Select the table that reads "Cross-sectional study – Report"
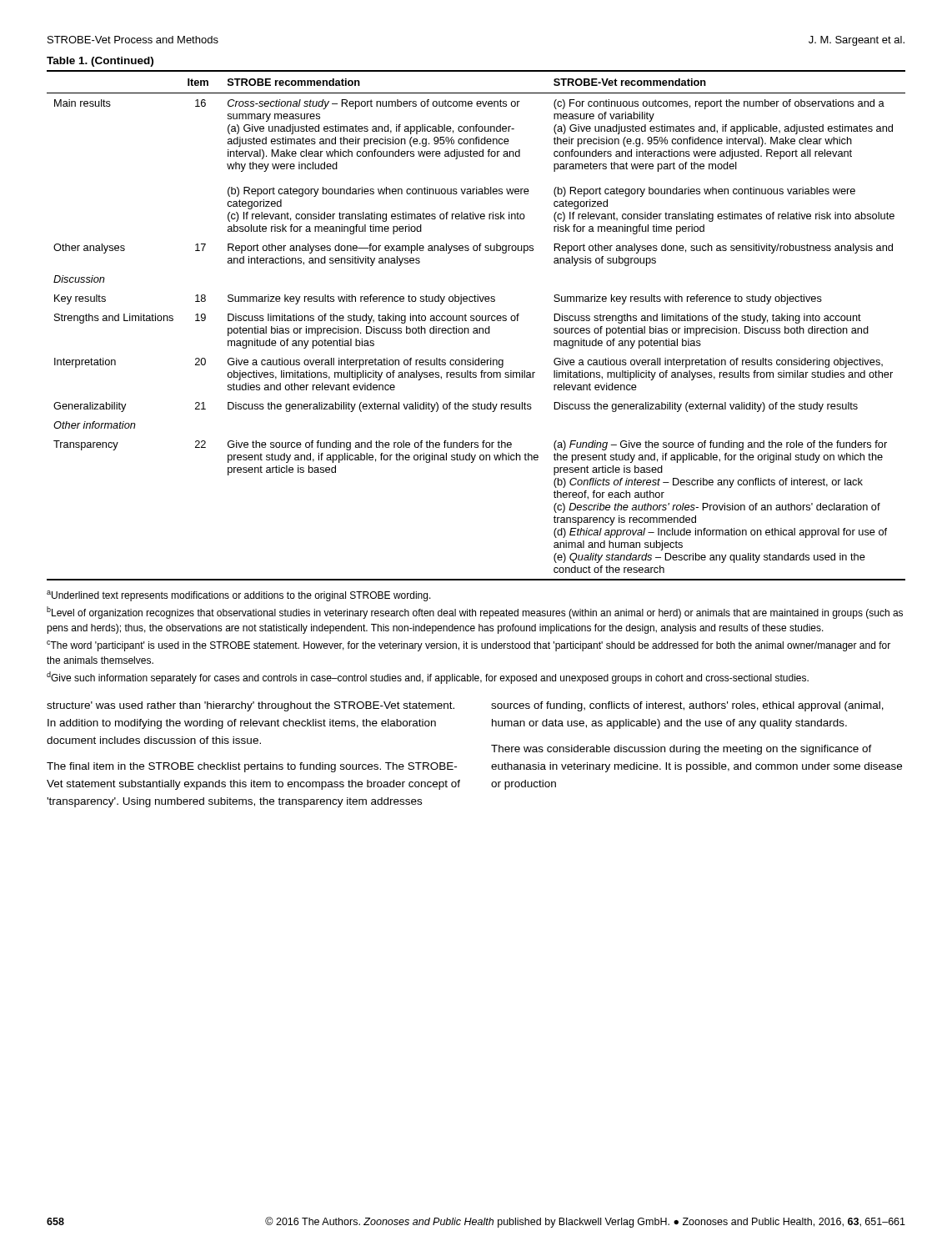Image resolution: width=952 pixels, height=1251 pixels. (x=476, y=325)
